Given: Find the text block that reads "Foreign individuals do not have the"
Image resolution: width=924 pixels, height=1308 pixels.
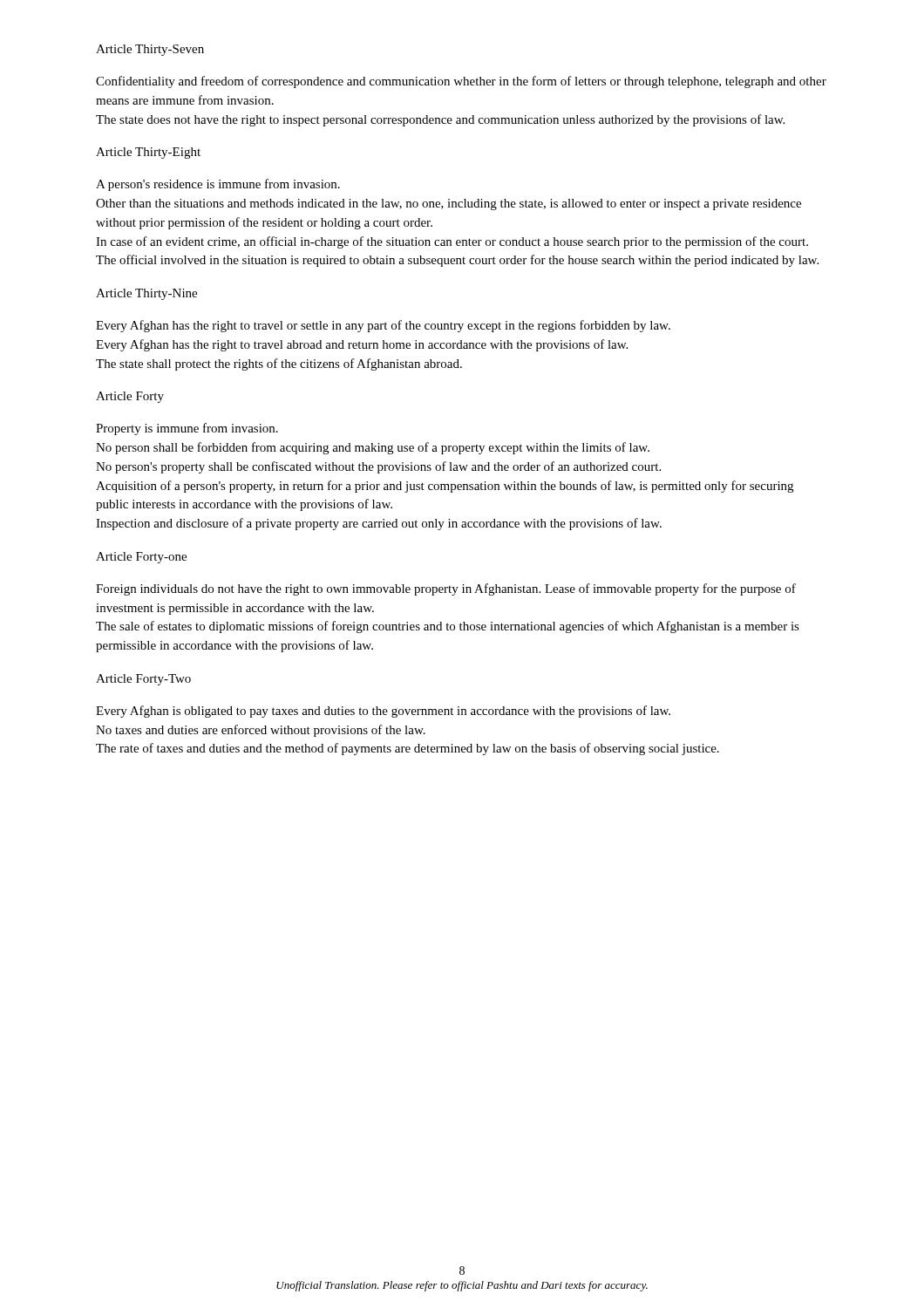Looking at the screenshot, I should pos(462,618).
